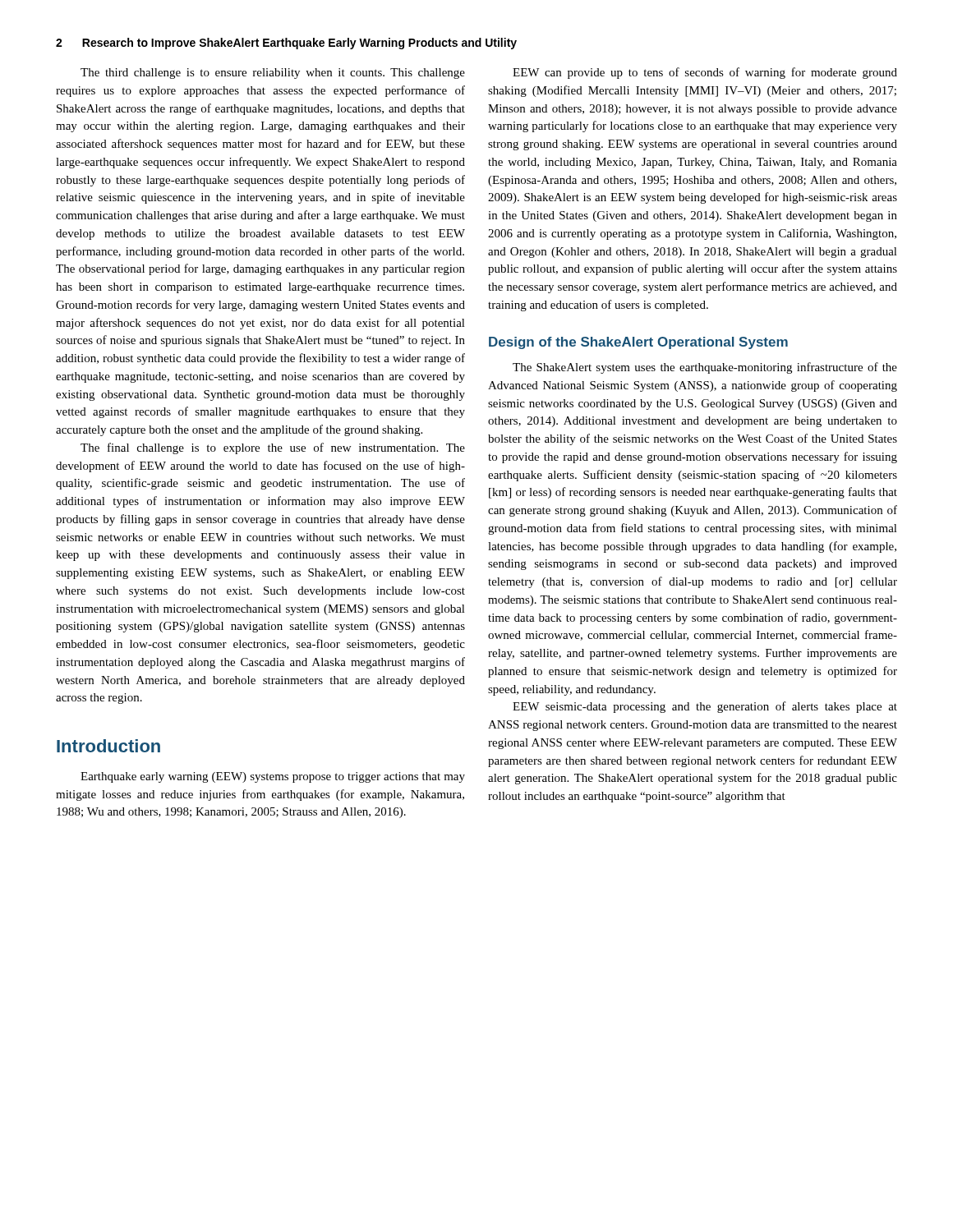Click on the text block with the text "EEW seismic-data processing and the"
Image resolution: width=953 pixels, height=1232 pixels.
(693, 752)
